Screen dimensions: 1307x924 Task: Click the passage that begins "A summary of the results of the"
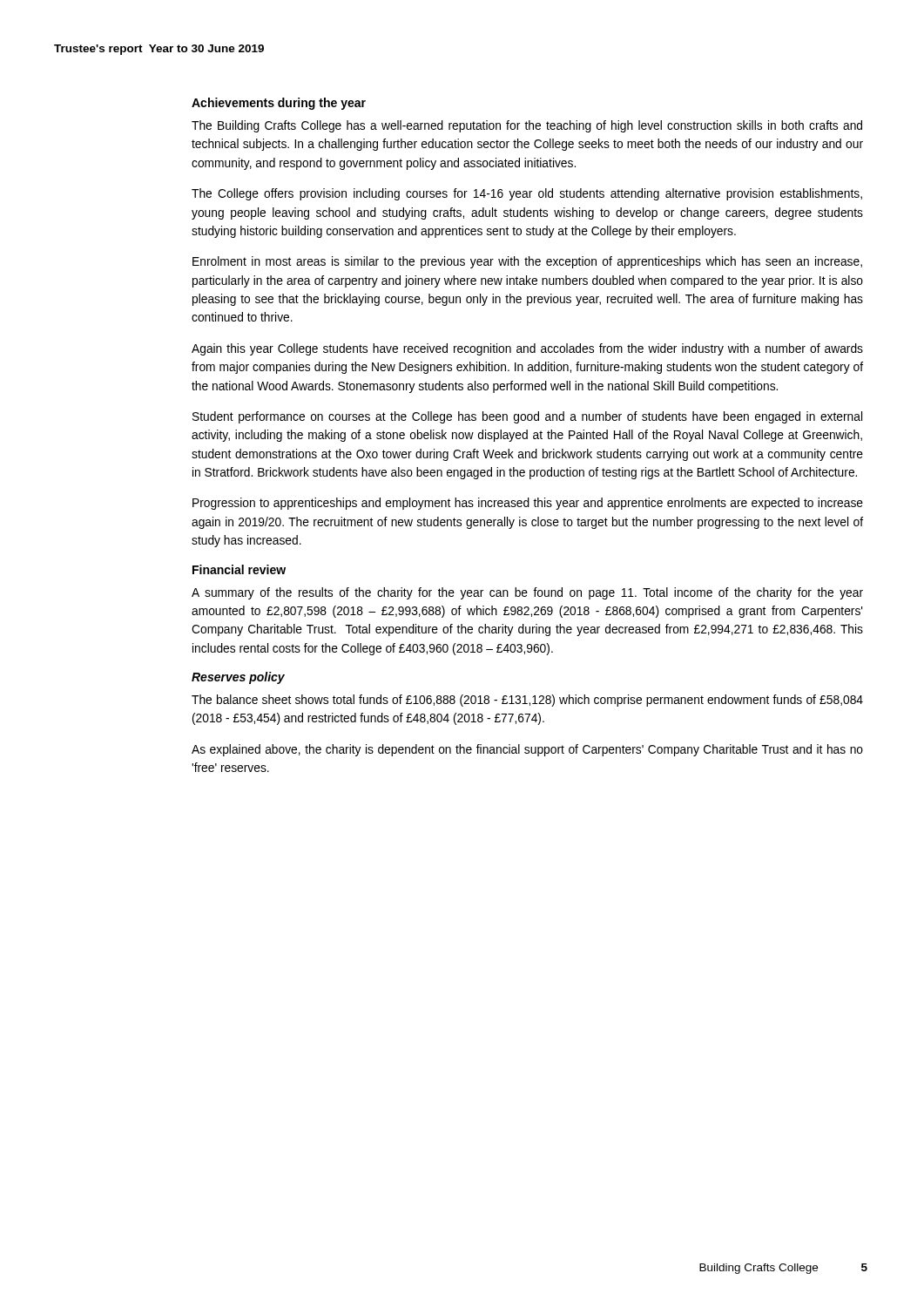pos(527,620)
